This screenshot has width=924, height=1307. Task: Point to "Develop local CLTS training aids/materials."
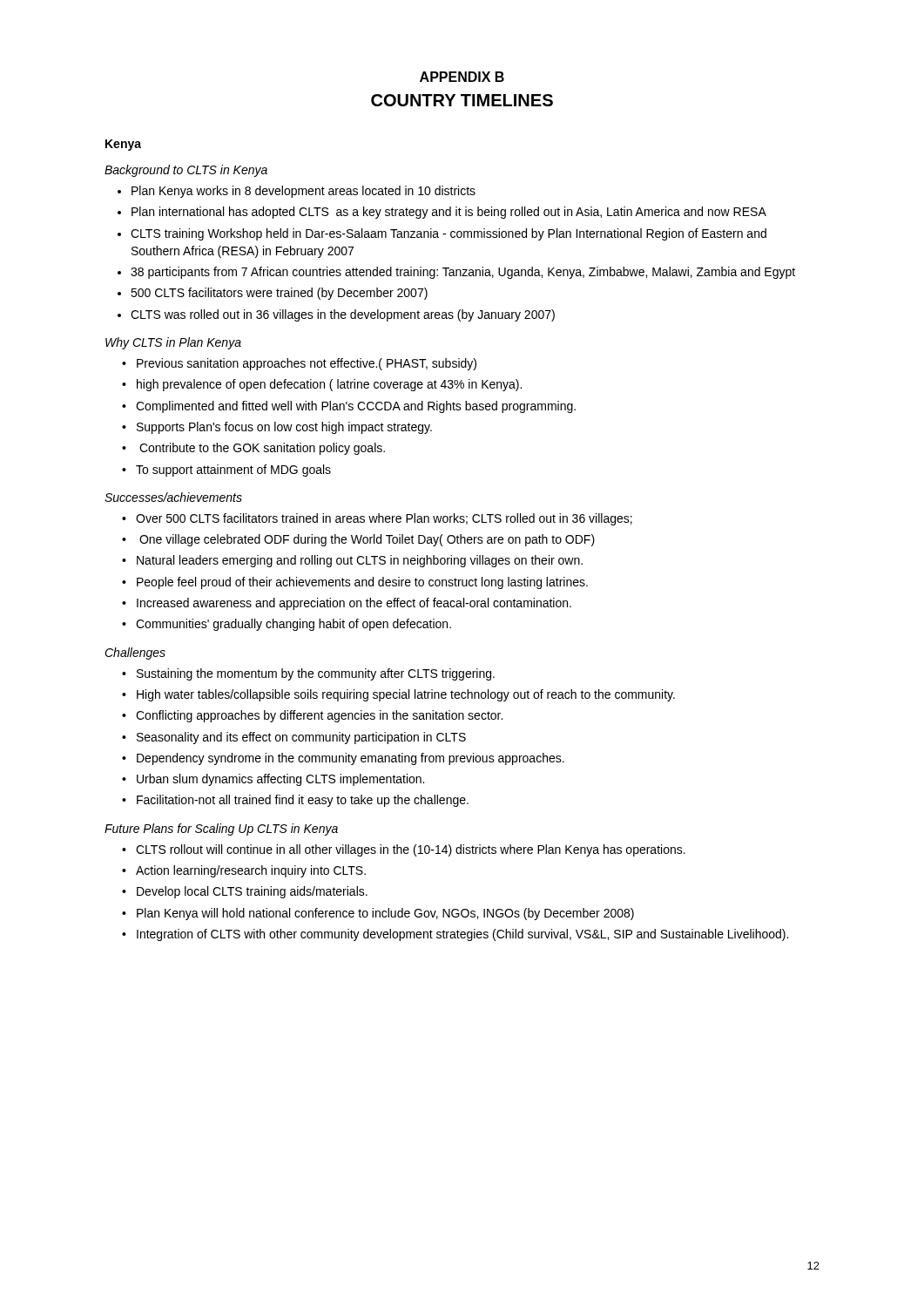pyautogui.click(x=252, y=892)
